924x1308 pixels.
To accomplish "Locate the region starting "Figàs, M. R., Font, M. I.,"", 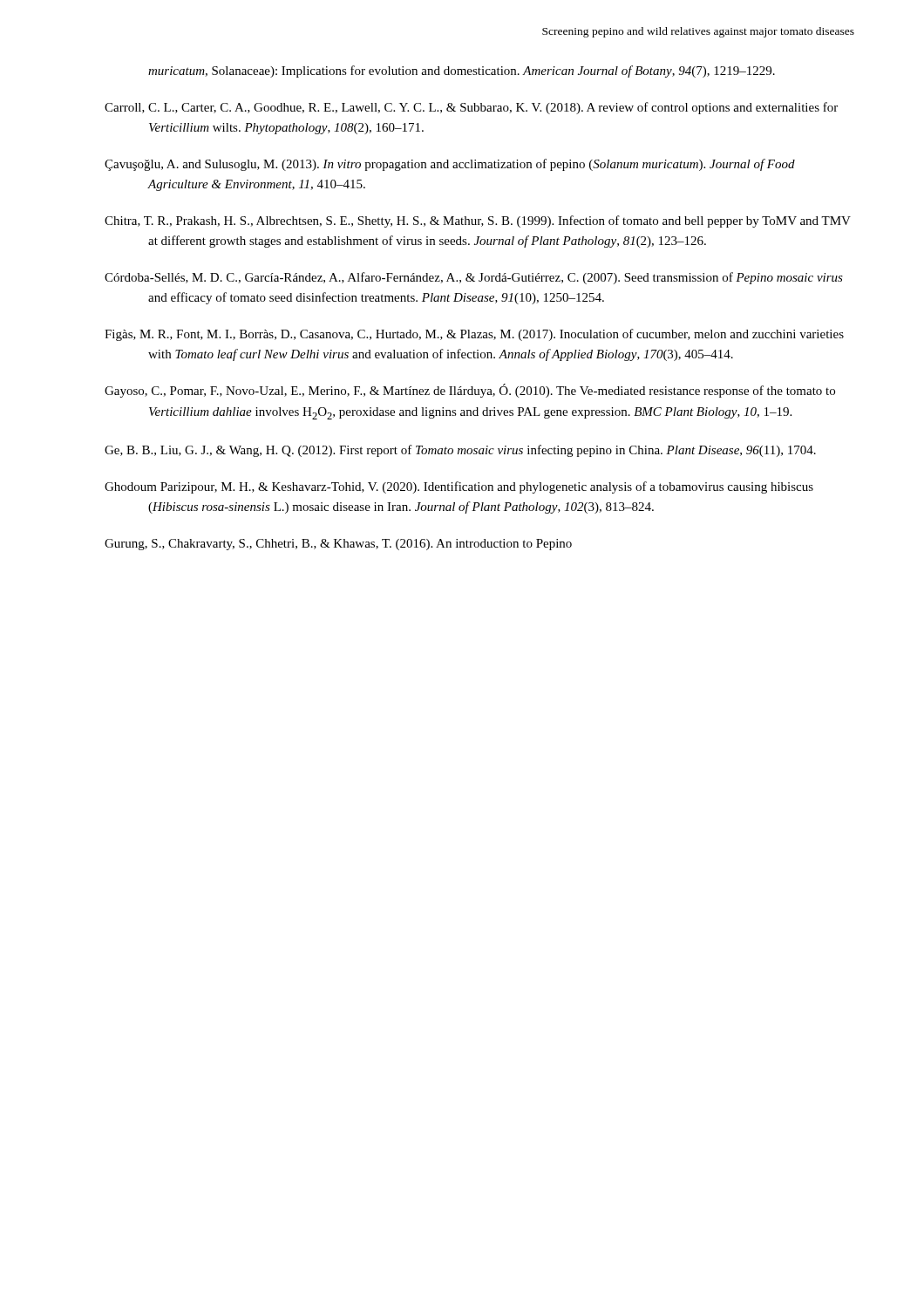I will pyautogui.click(x=474, y=344).
